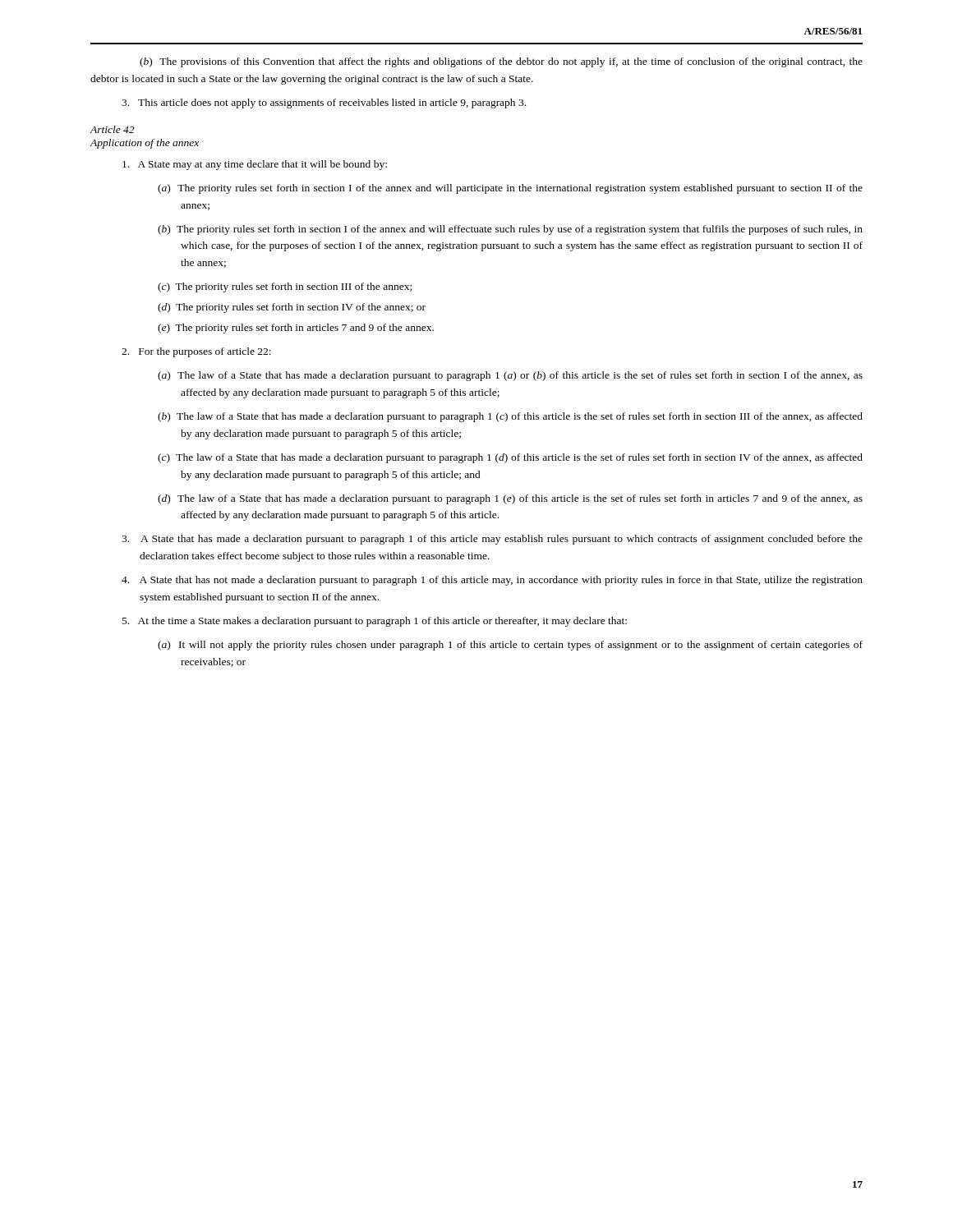Navigate to the region starting "(a) The law of a State that has"
953x1232 pixels.
click(510, 384)
